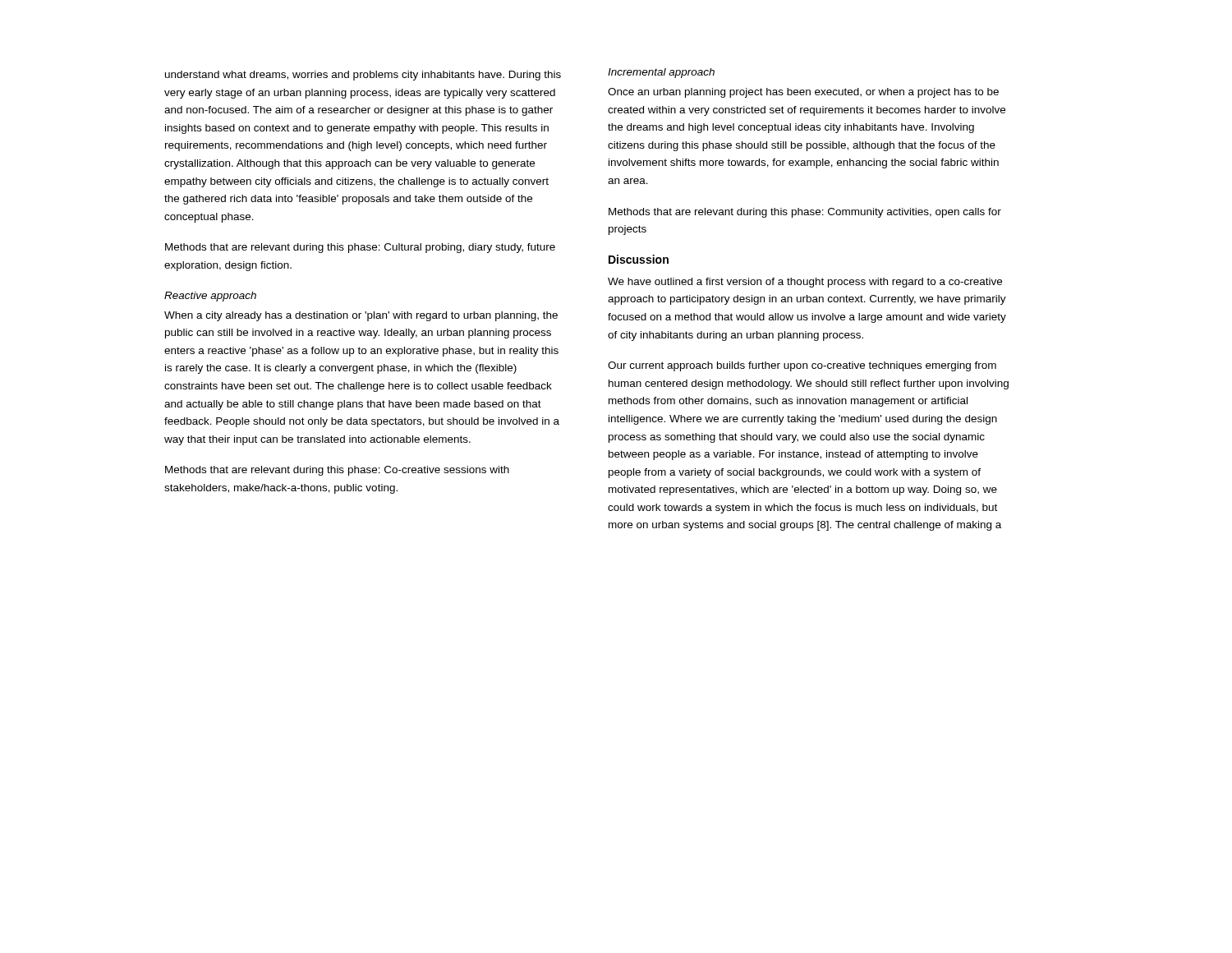Locate the element starting "understand what dreams, worries and problems city"
This screenshot has height=953, width=1232.
[363, 145]
